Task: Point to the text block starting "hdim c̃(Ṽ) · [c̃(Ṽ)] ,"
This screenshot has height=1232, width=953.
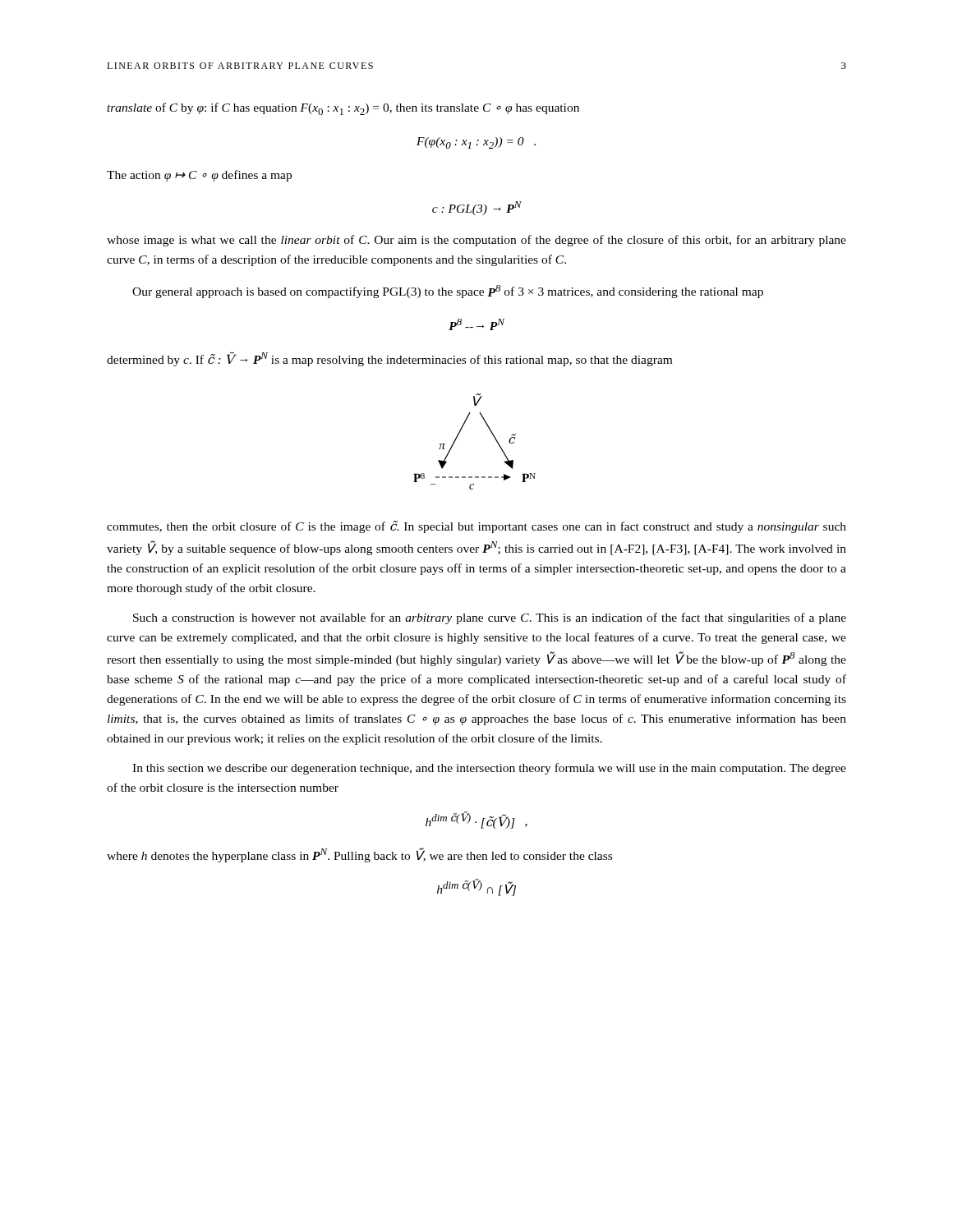Action: coord(476,820)
